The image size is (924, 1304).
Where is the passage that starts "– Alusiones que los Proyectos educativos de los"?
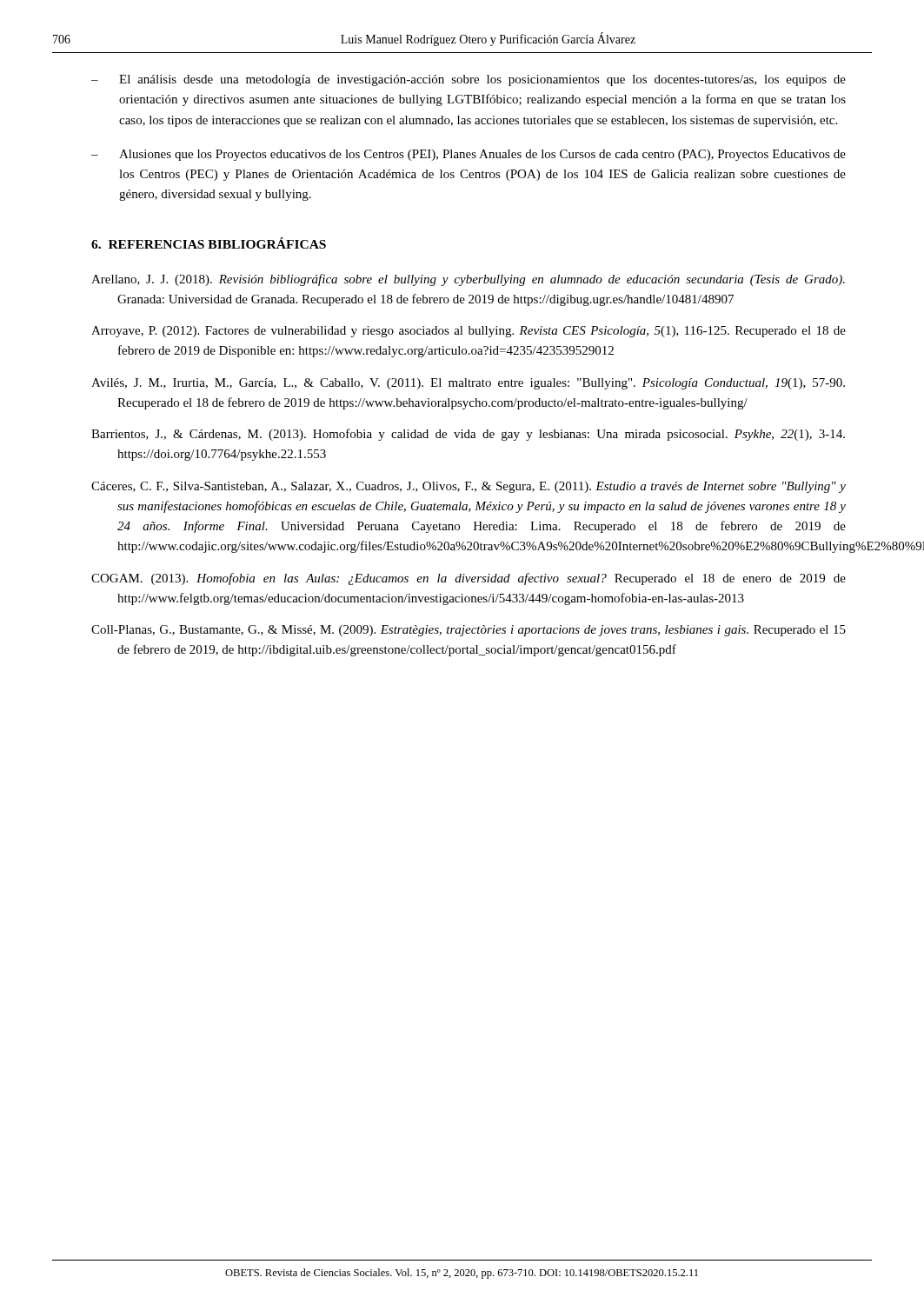[x=469, y=174]
